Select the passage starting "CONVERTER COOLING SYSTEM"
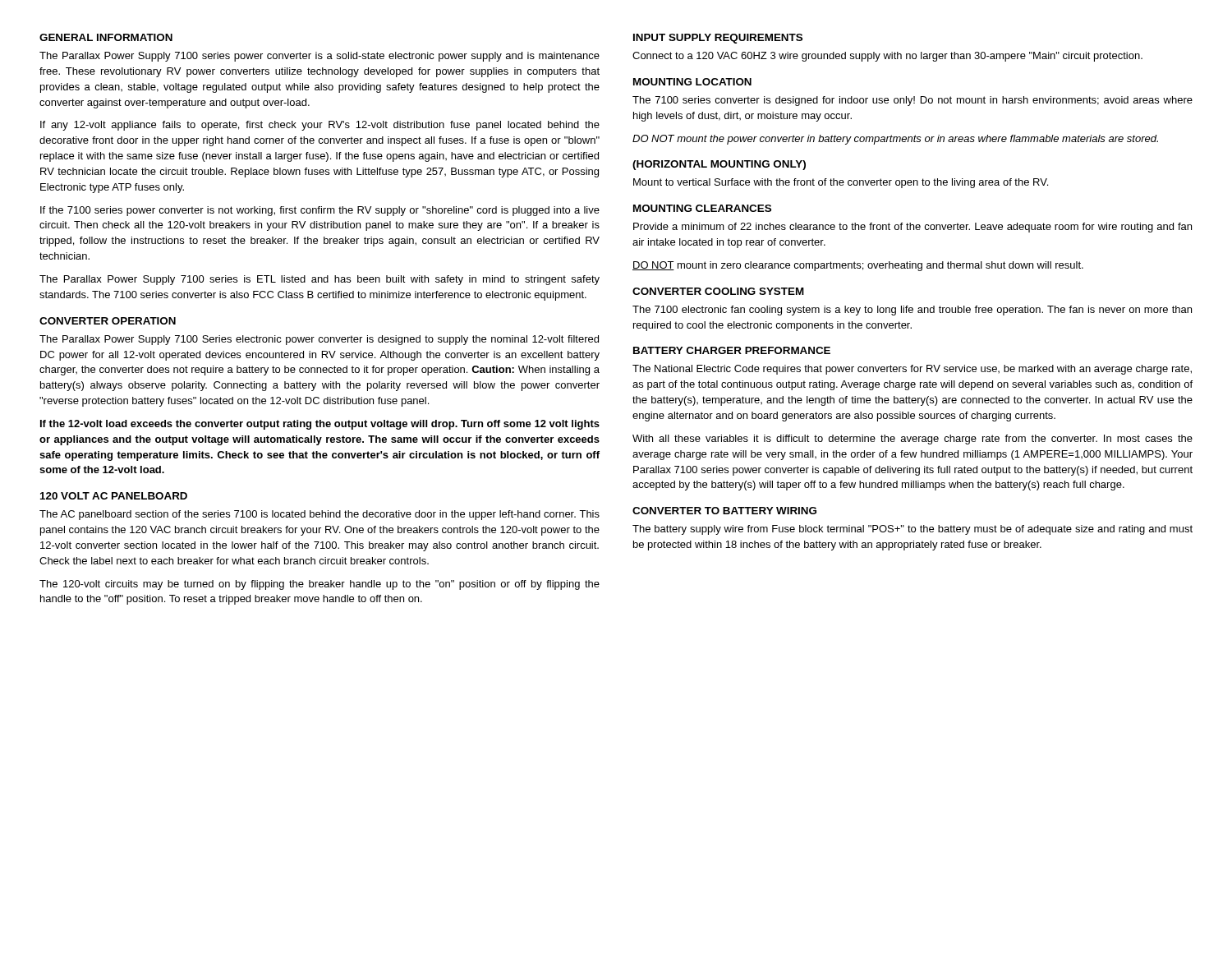Viewport: 1232px width, 953px height. point(718,291)
